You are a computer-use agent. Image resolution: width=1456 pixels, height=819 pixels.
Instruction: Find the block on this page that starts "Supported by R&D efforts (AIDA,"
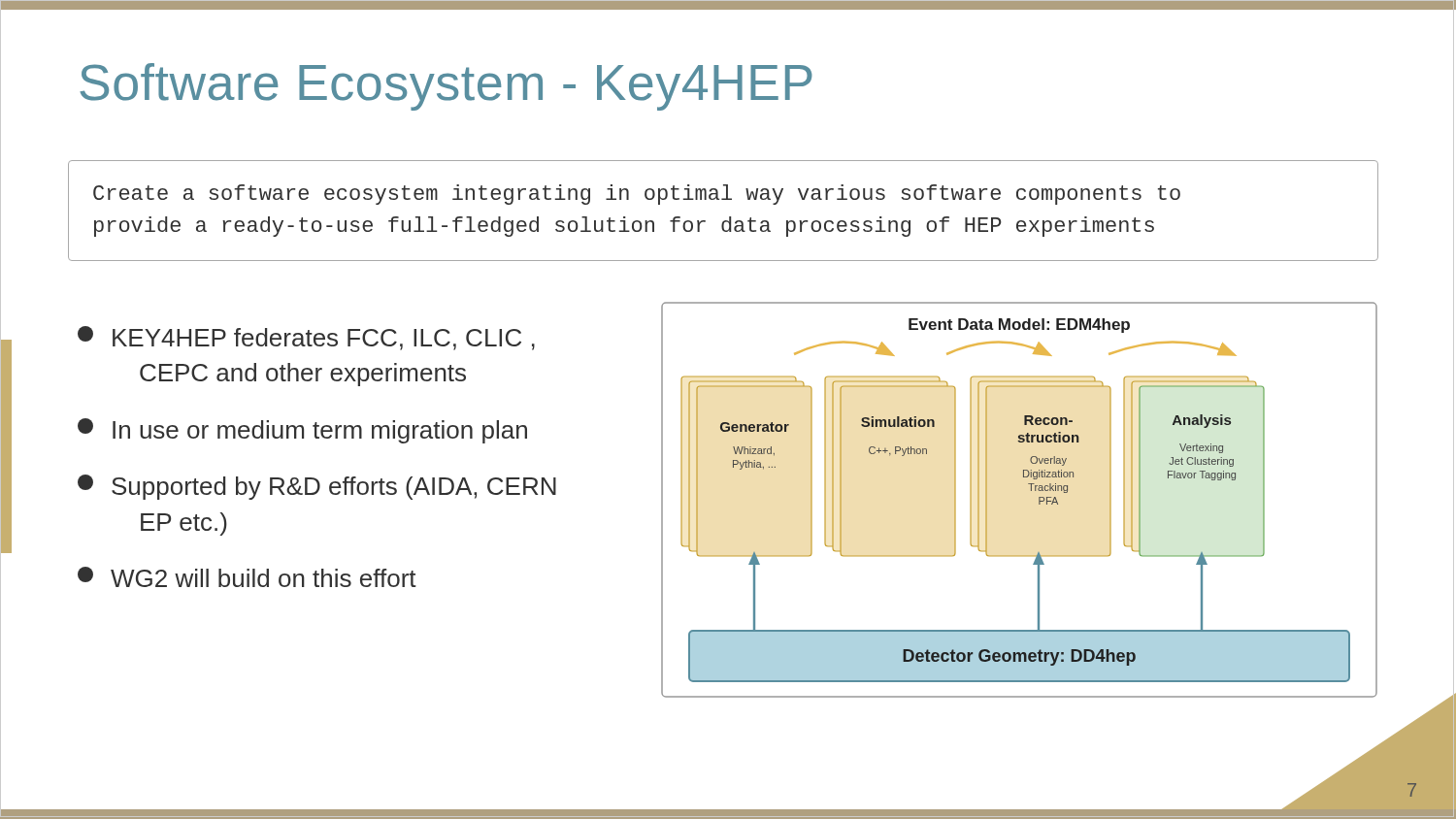[318, 504]
